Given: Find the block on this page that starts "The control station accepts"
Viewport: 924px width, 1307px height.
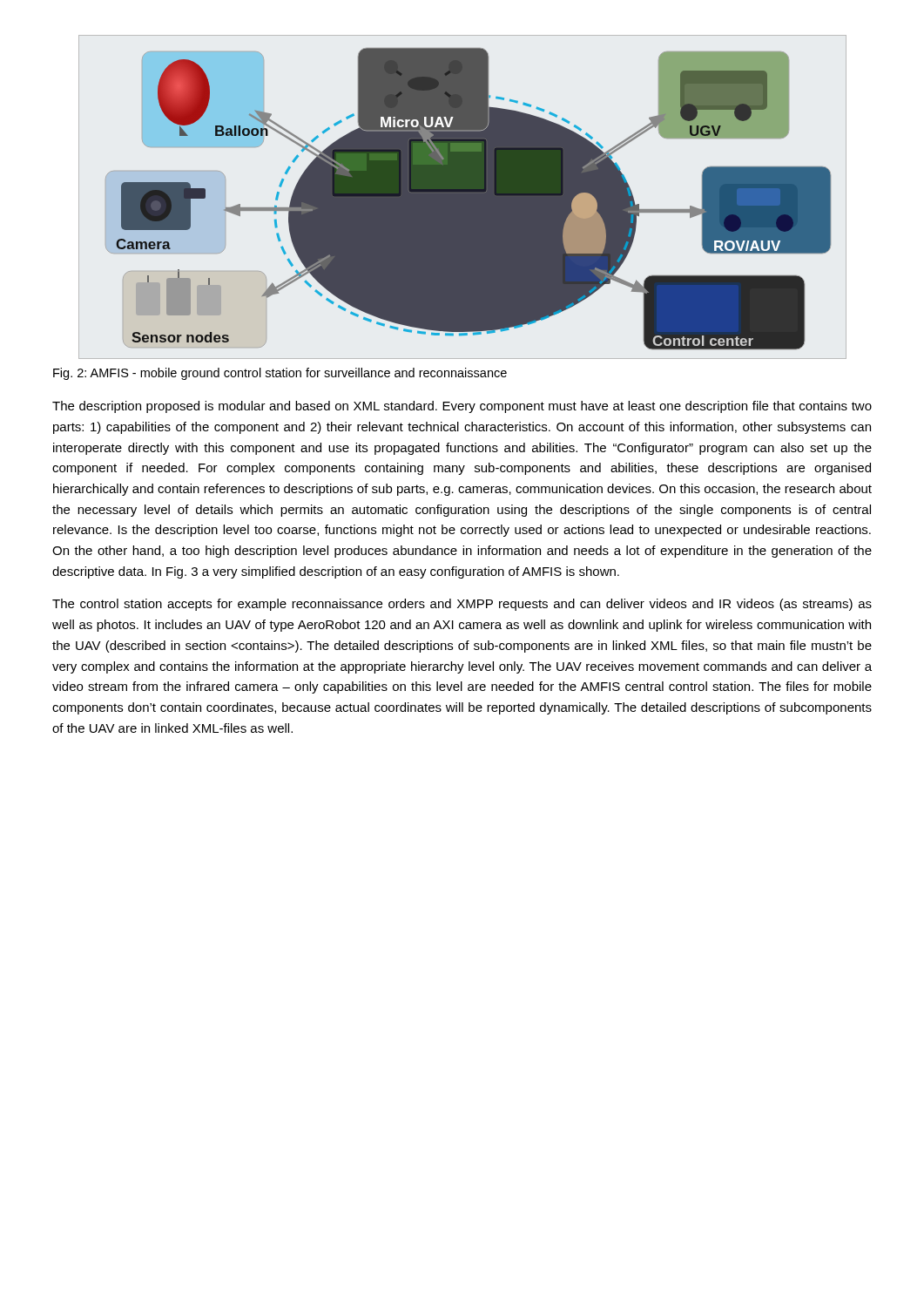Looking at the screenshot, I should tap(462, 666).
